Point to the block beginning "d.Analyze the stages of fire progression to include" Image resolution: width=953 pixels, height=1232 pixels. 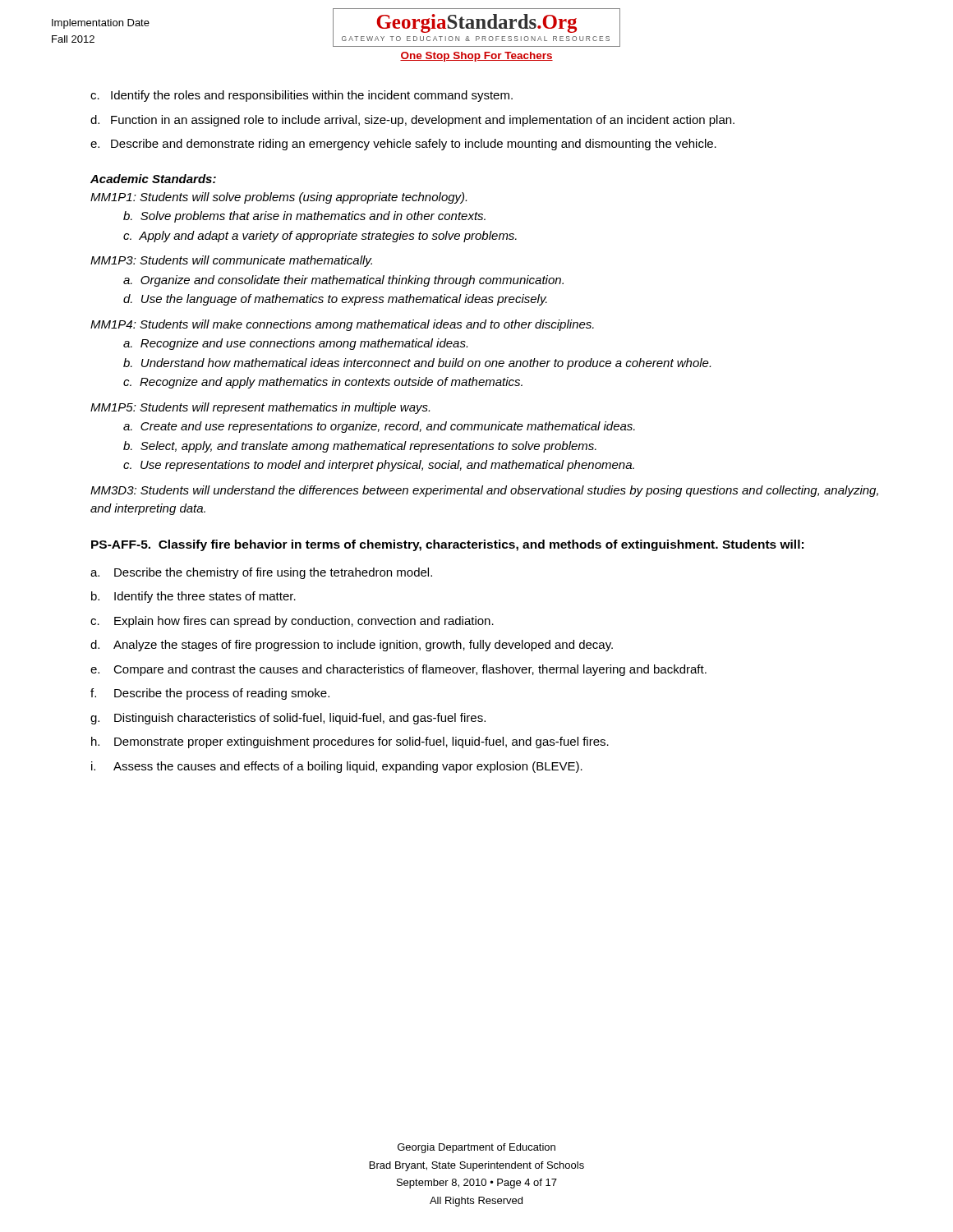point(352,645)
